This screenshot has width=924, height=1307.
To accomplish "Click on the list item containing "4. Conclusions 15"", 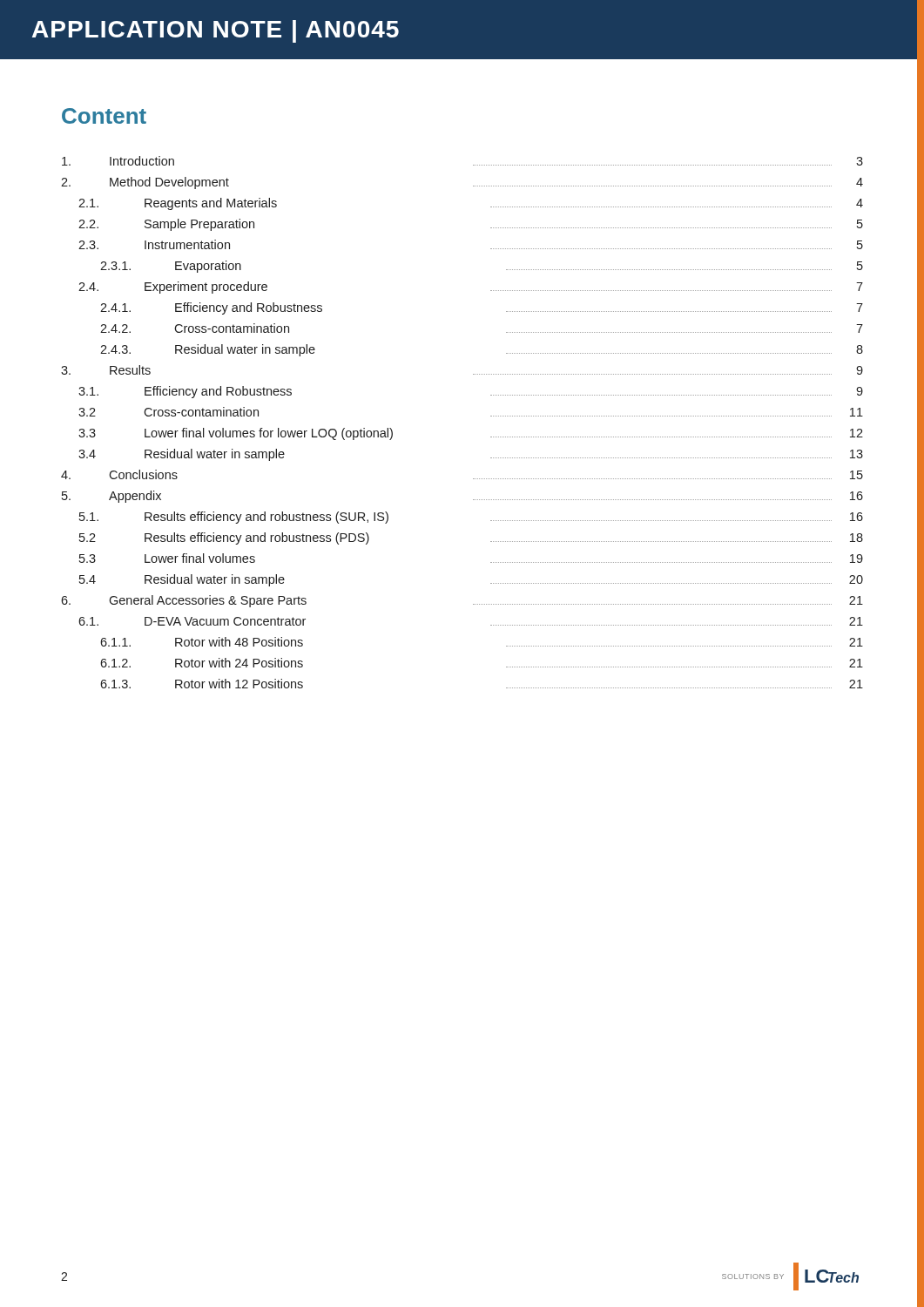I will [x=462, y=475].
